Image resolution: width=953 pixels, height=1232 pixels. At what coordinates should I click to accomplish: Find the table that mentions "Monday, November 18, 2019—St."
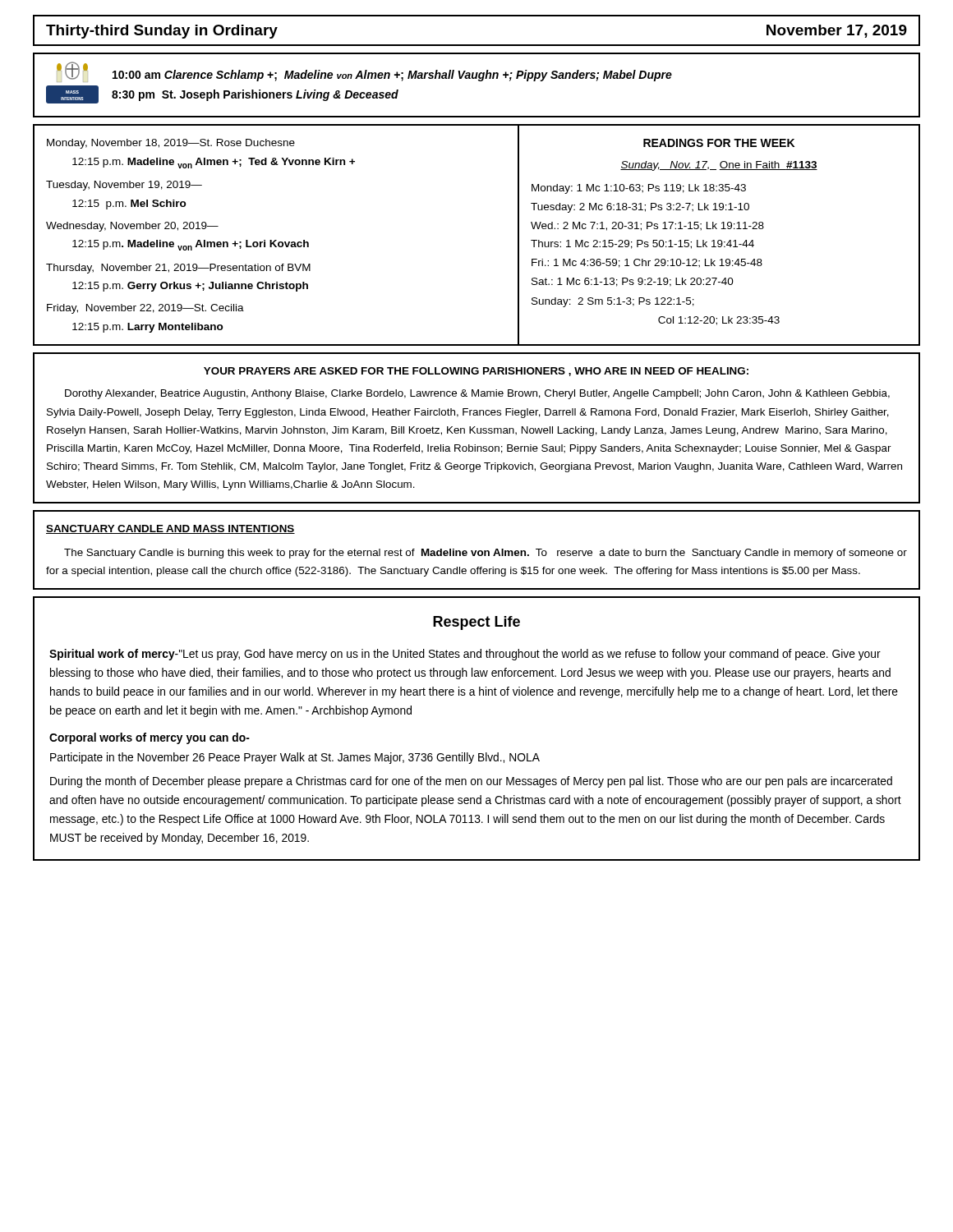pos(476,235)
